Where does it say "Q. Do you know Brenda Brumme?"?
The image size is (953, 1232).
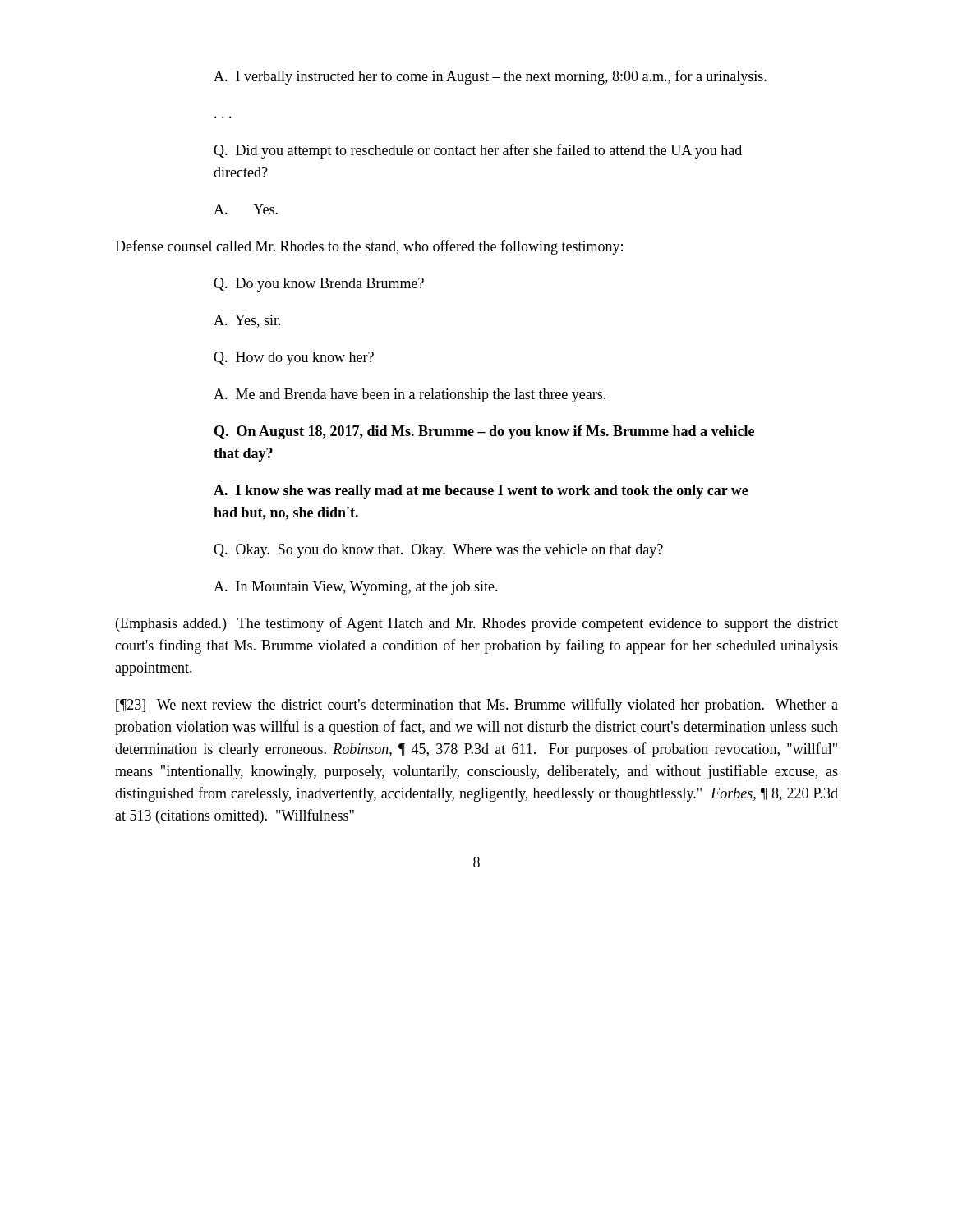click(319, 283)
